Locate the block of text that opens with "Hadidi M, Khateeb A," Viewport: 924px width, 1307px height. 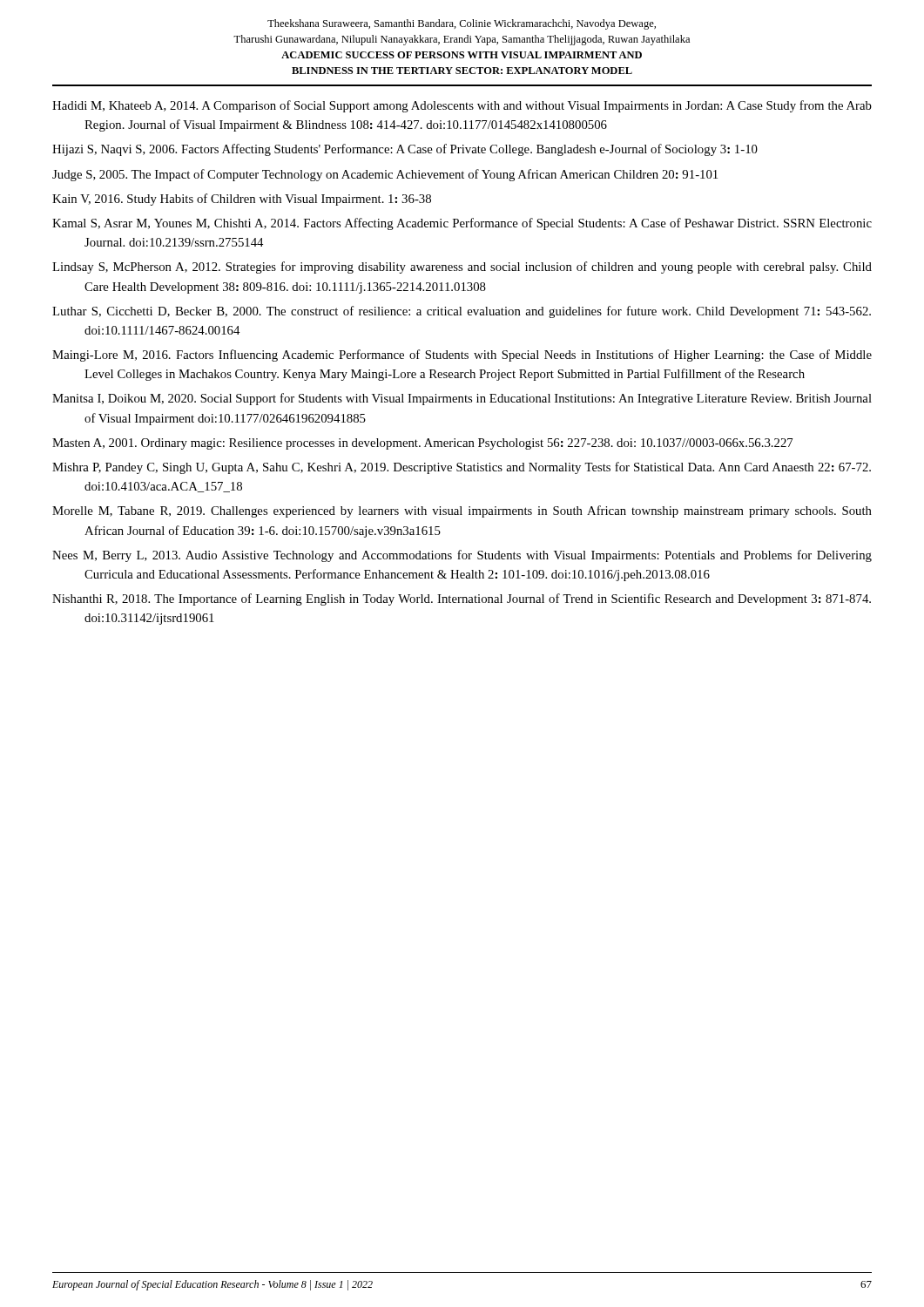coord(462,115)
